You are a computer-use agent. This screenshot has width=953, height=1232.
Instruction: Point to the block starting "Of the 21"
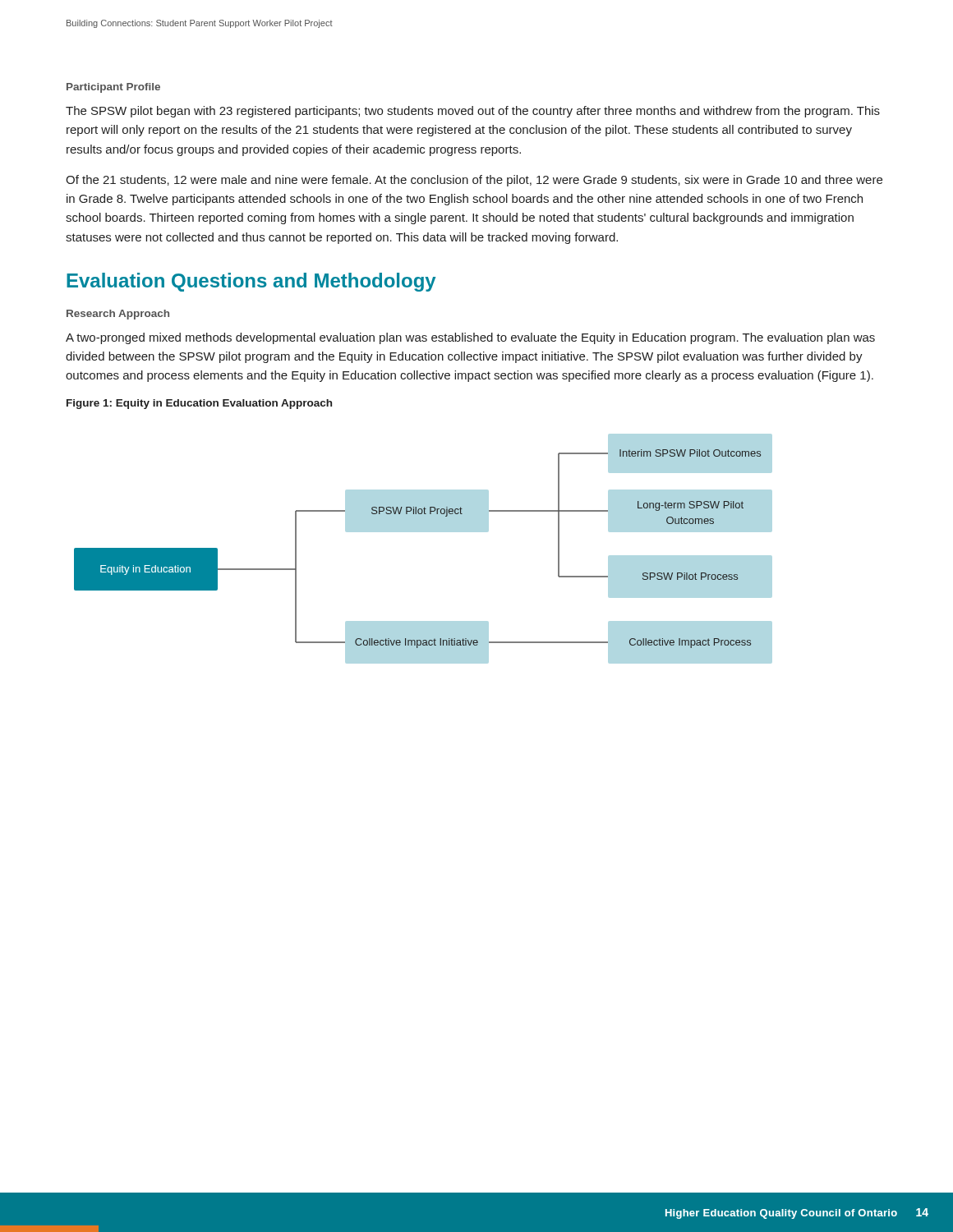[474, 208]
